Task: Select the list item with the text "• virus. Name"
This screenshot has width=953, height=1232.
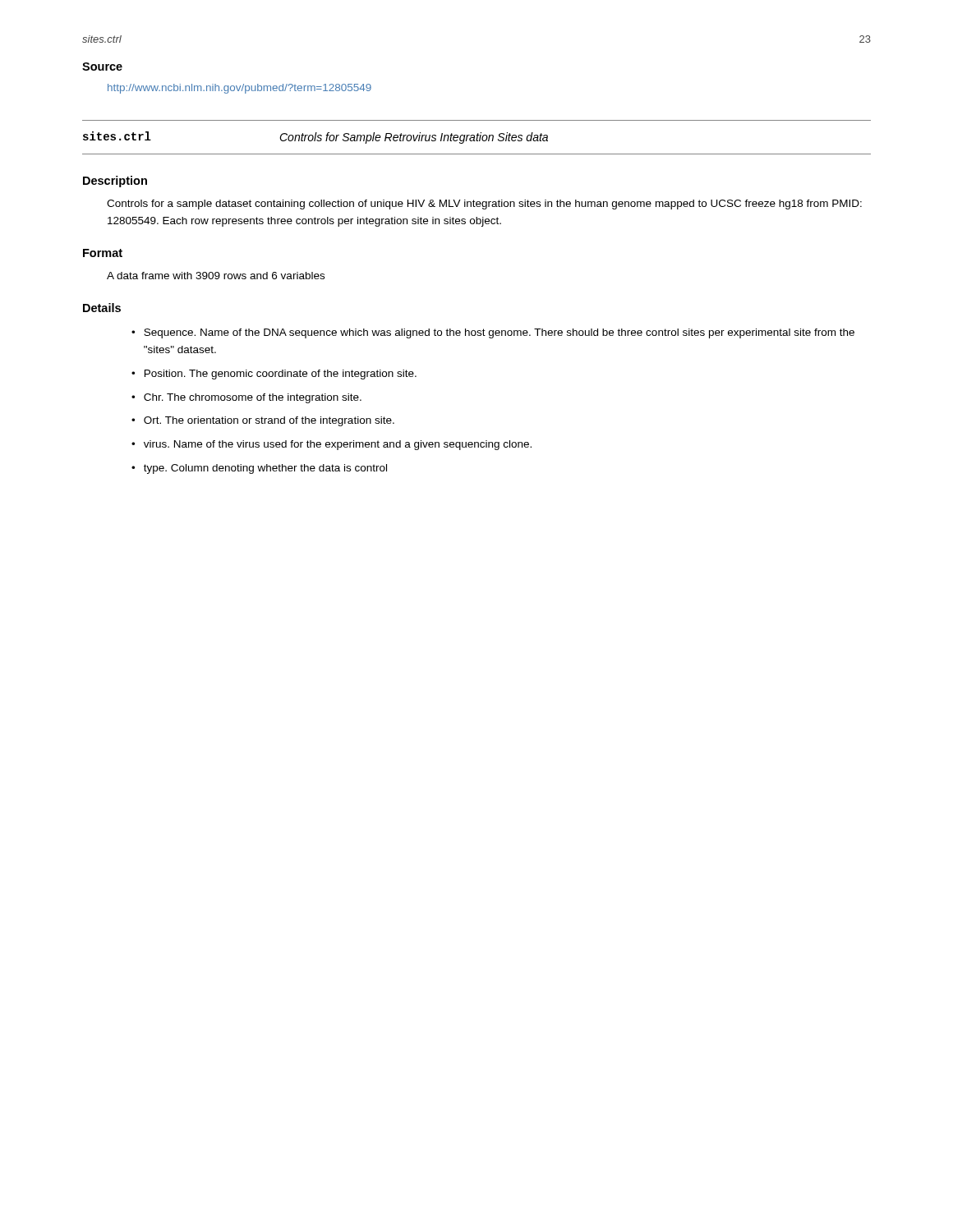Action: [x=332, y=445]
